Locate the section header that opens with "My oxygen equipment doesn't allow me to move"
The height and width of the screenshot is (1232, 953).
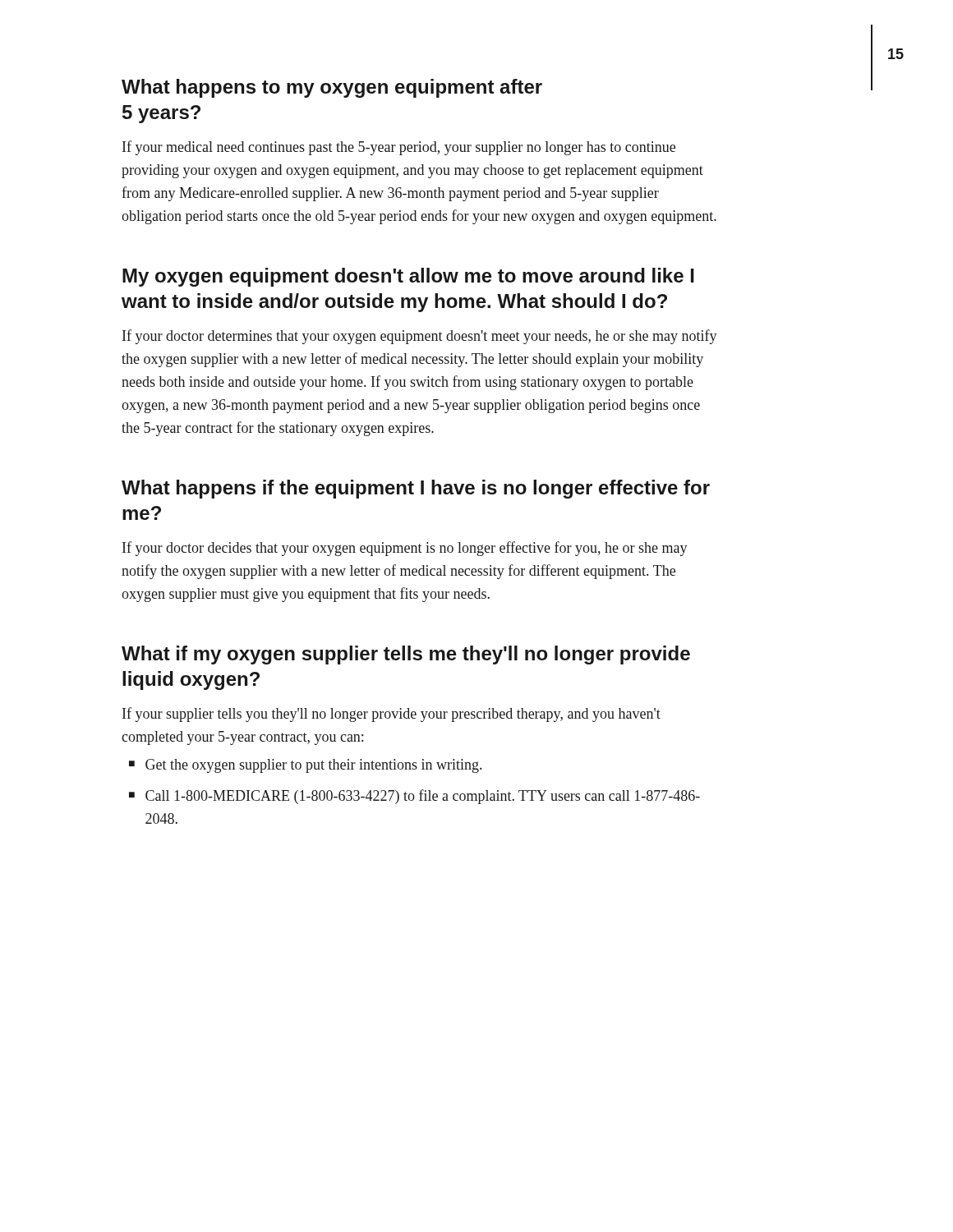tap(408, 288)
